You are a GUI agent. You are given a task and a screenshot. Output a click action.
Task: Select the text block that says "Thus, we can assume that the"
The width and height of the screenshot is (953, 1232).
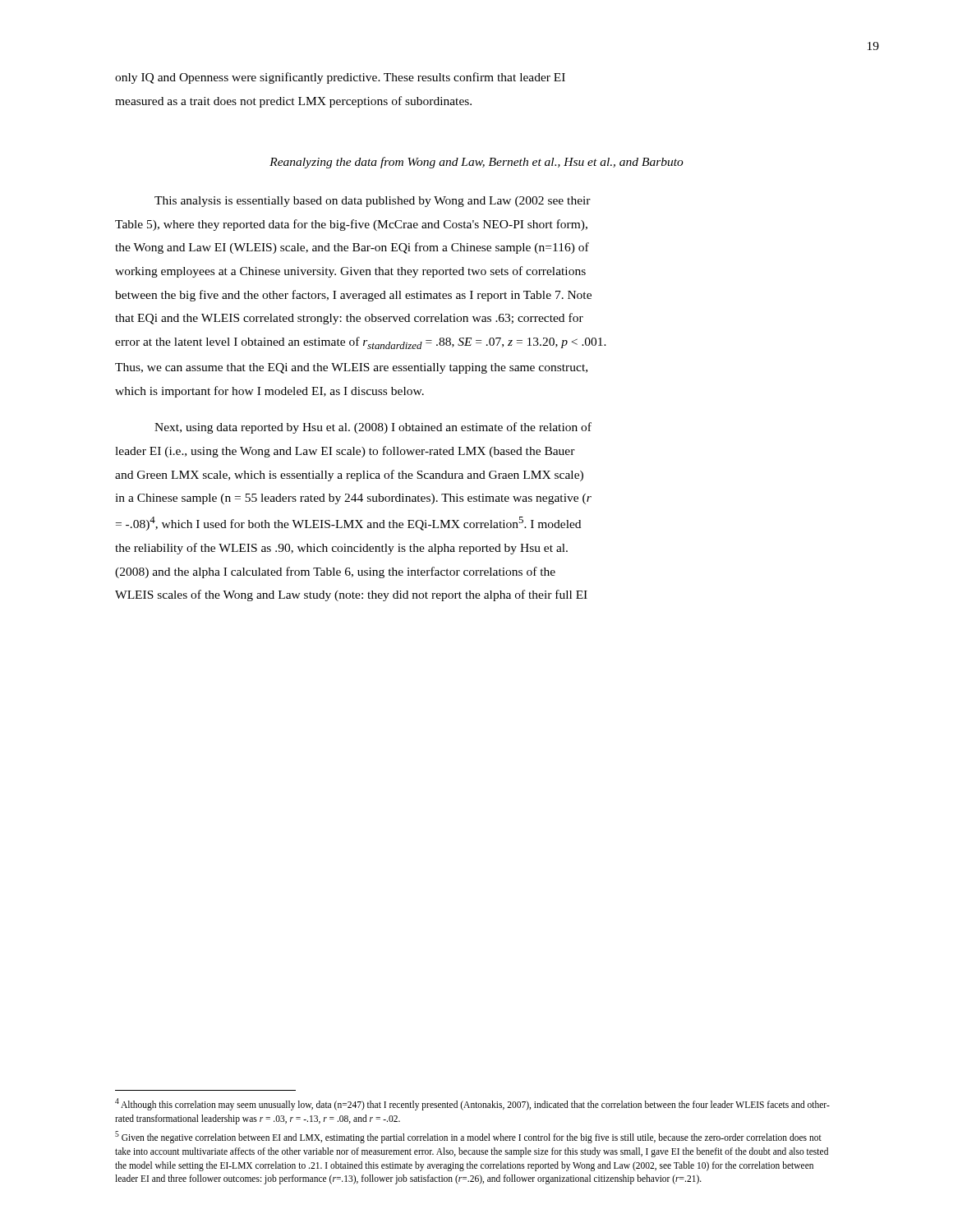click(x=352, y=367)
